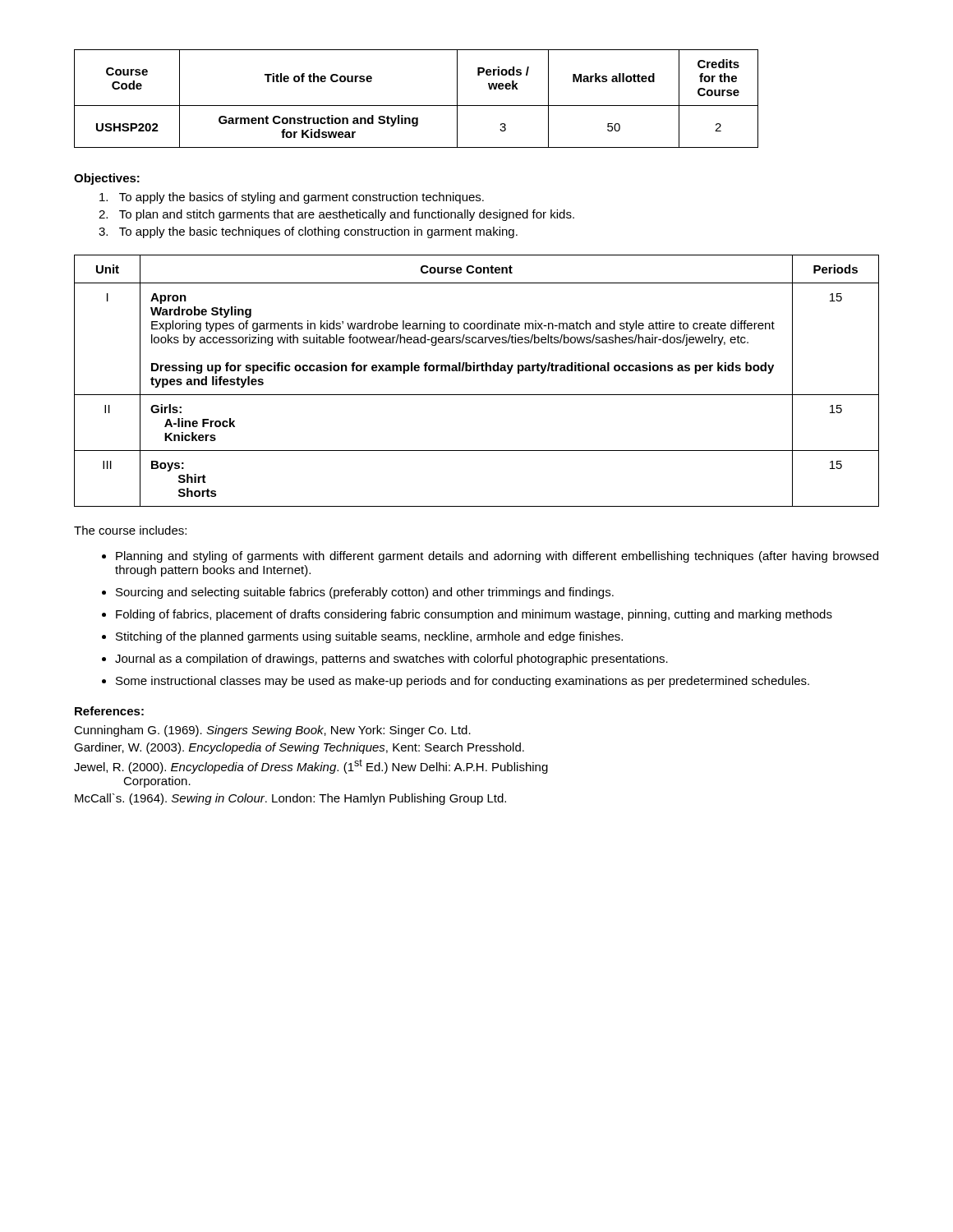This screenshot has height=1232, width=953.
Task: Click on the table containing "Girls: A-line Frock Knickers"
Action: point(476,381)
